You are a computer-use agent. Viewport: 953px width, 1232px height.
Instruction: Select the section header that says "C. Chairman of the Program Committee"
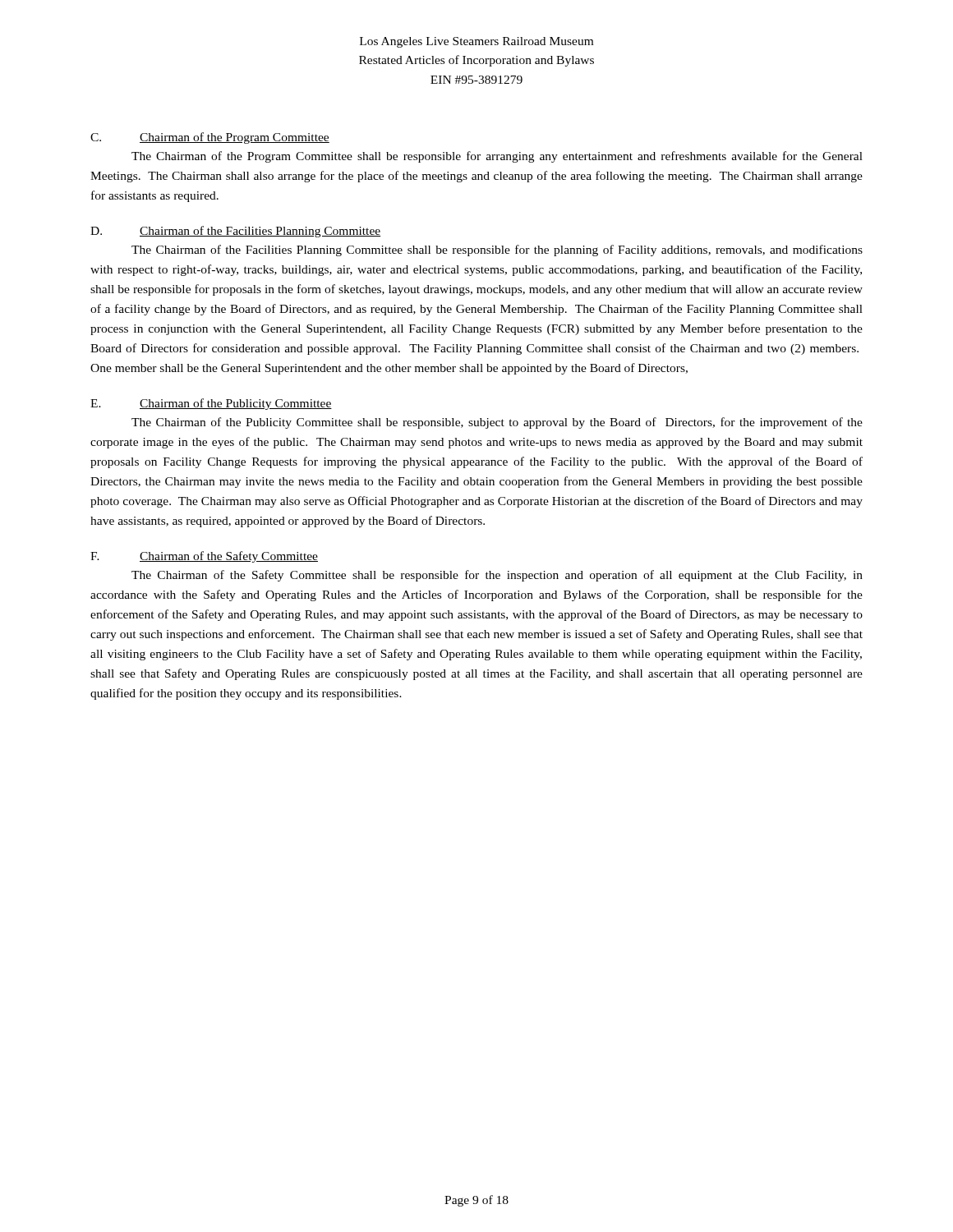(x=210, y=137)
